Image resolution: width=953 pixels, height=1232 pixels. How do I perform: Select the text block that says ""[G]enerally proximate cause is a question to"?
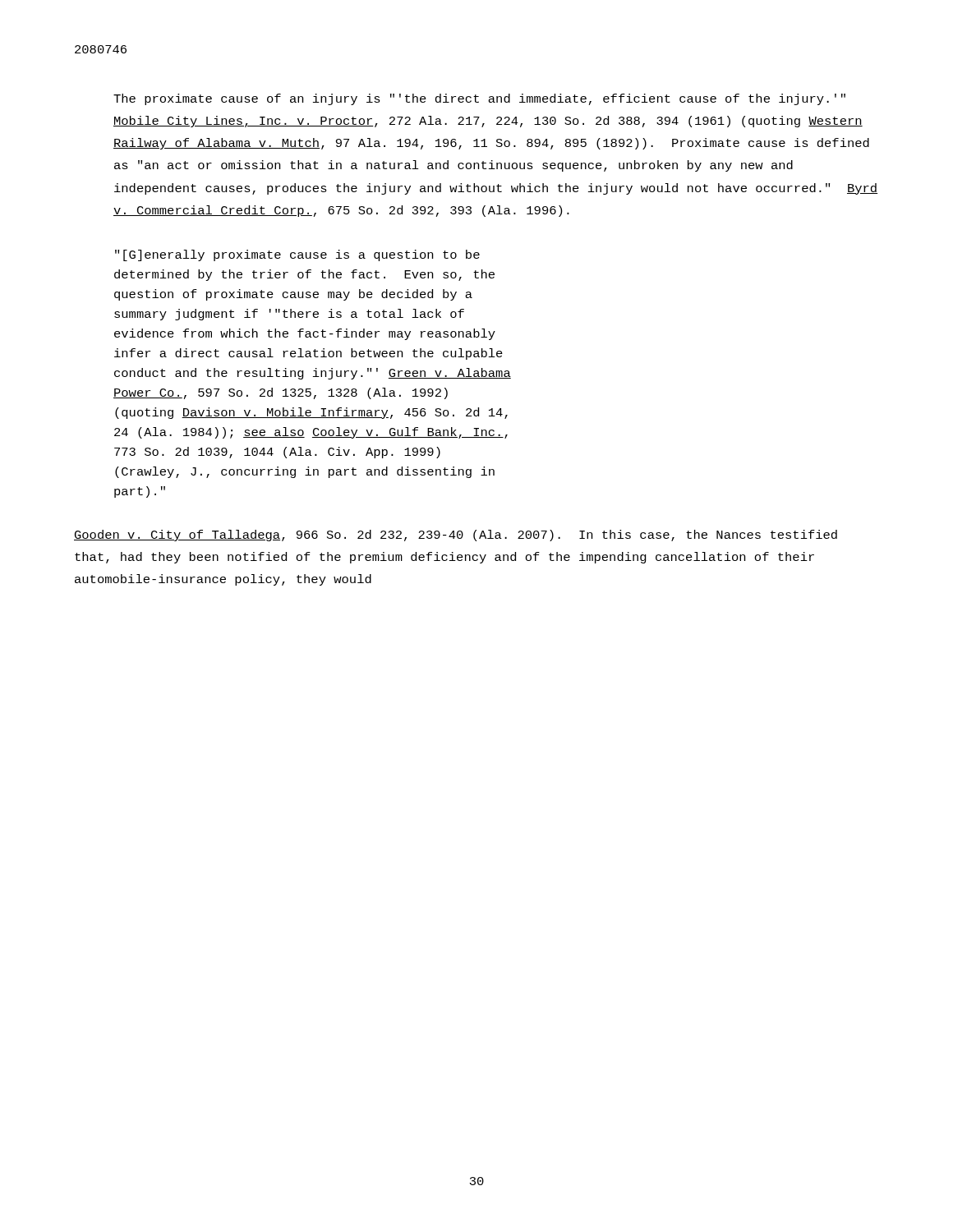[x=312, y=374]
